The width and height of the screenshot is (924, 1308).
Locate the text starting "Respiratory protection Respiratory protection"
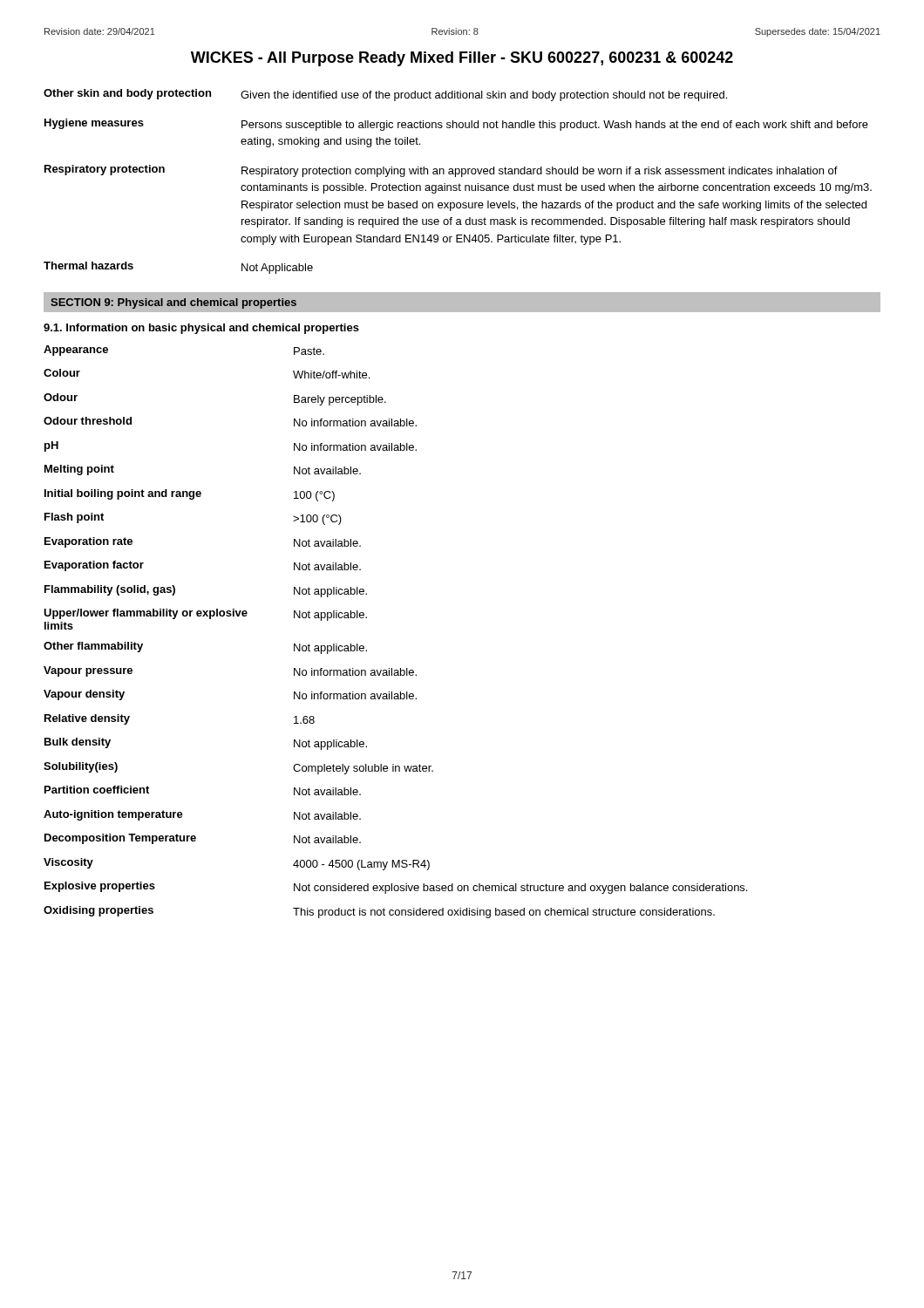pos(462,204)
